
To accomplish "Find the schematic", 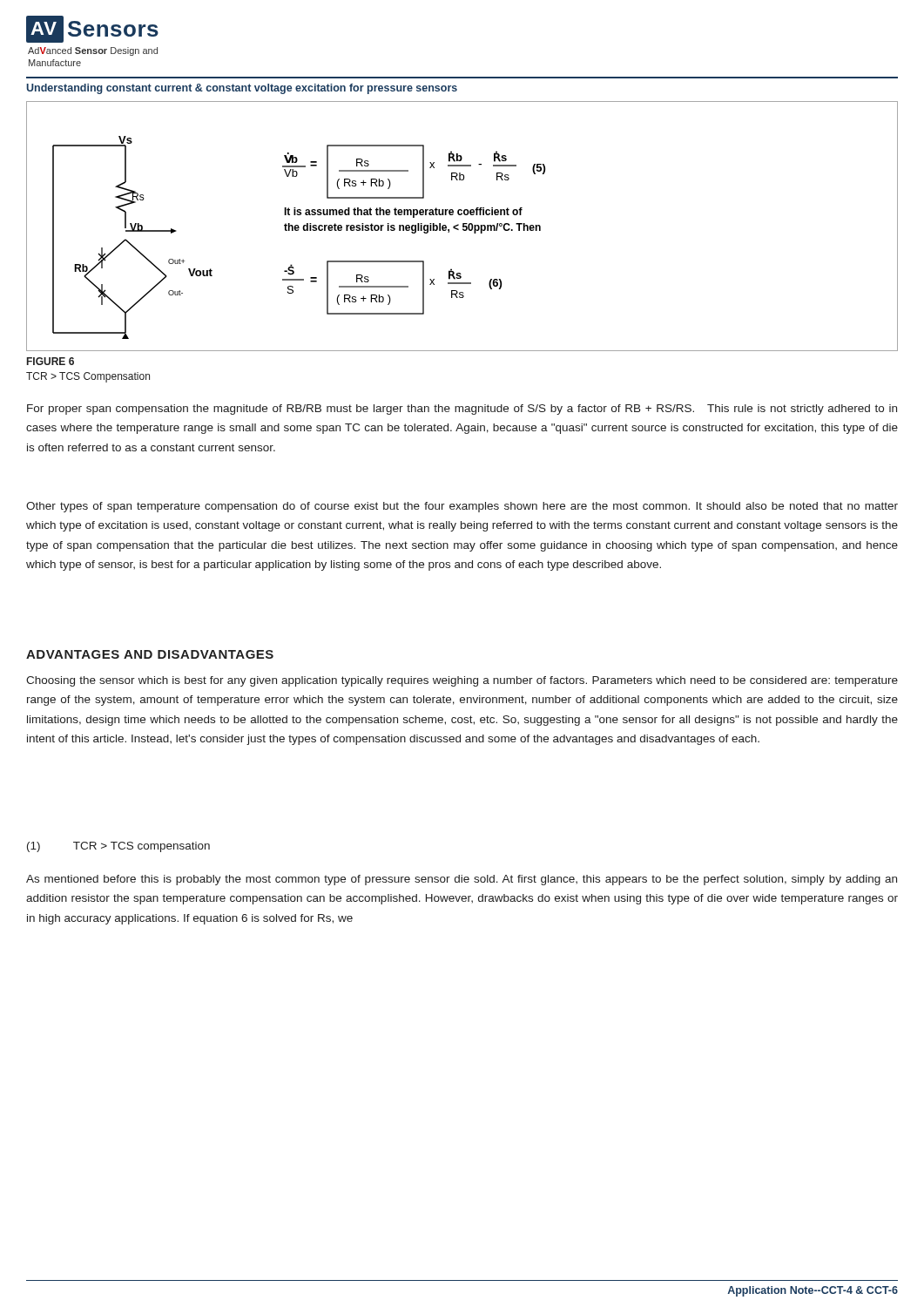I will coord(462,226).
